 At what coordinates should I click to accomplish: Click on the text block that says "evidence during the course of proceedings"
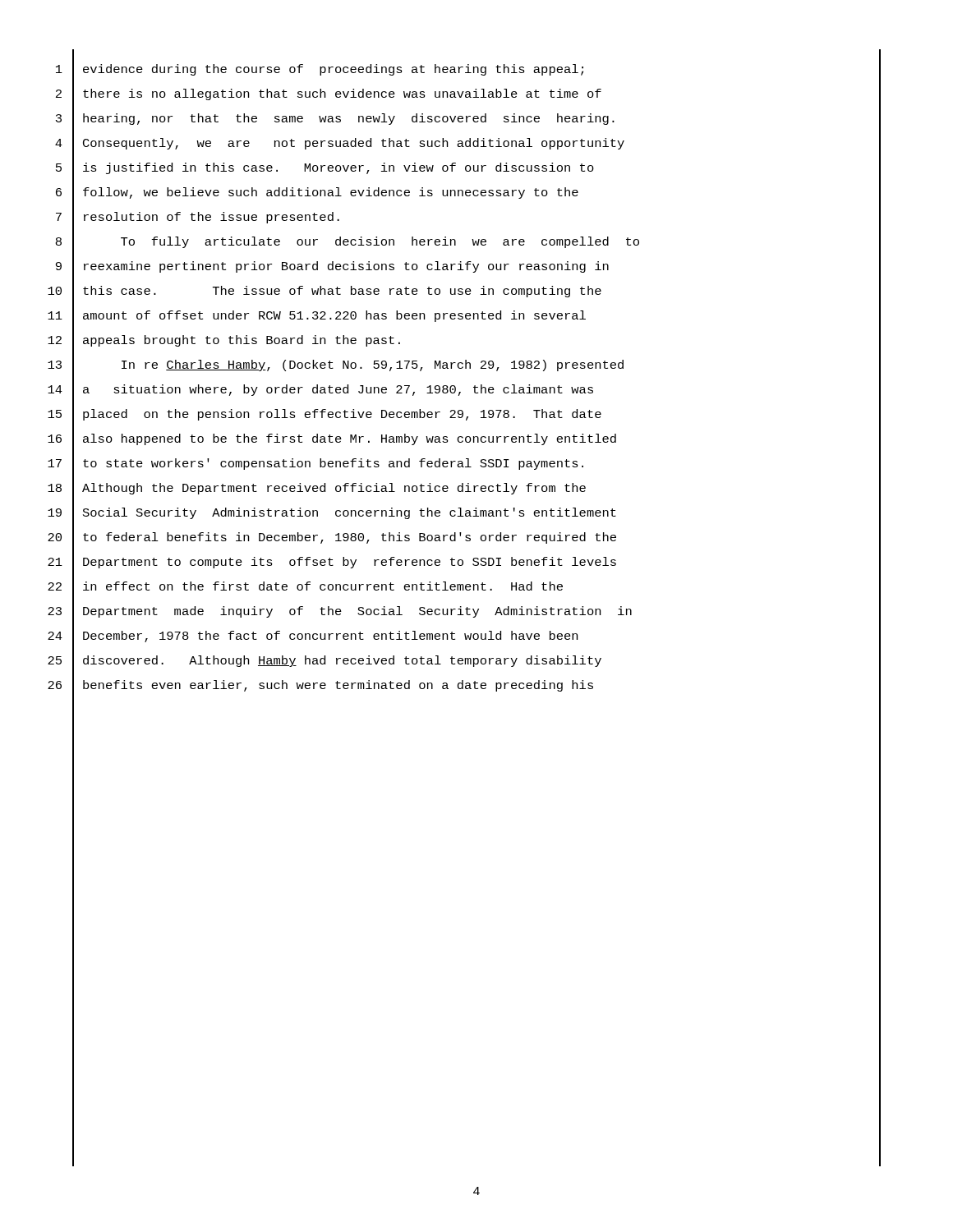[476, 144]
